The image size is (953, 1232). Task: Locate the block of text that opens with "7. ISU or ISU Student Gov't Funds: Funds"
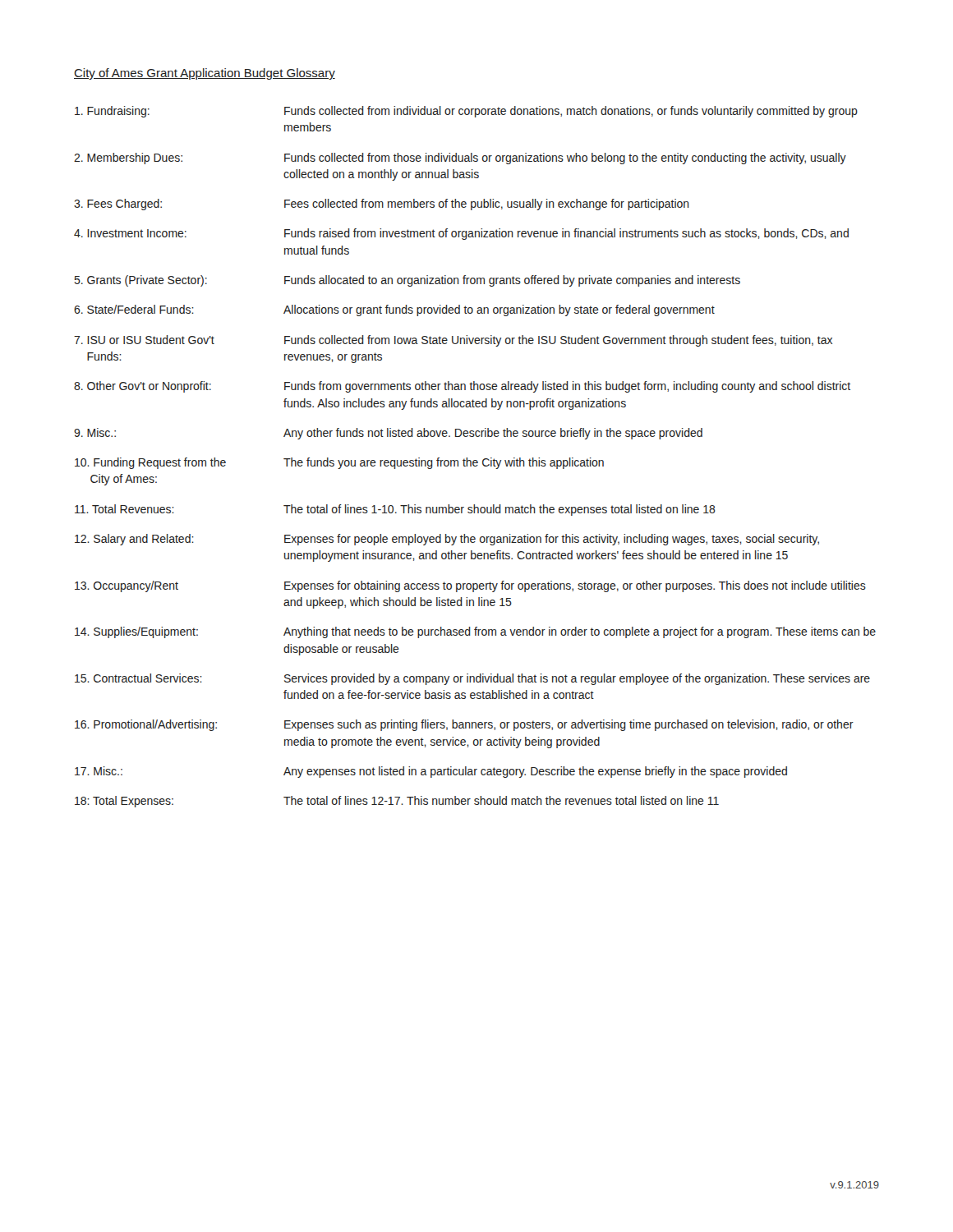point(476,350)
